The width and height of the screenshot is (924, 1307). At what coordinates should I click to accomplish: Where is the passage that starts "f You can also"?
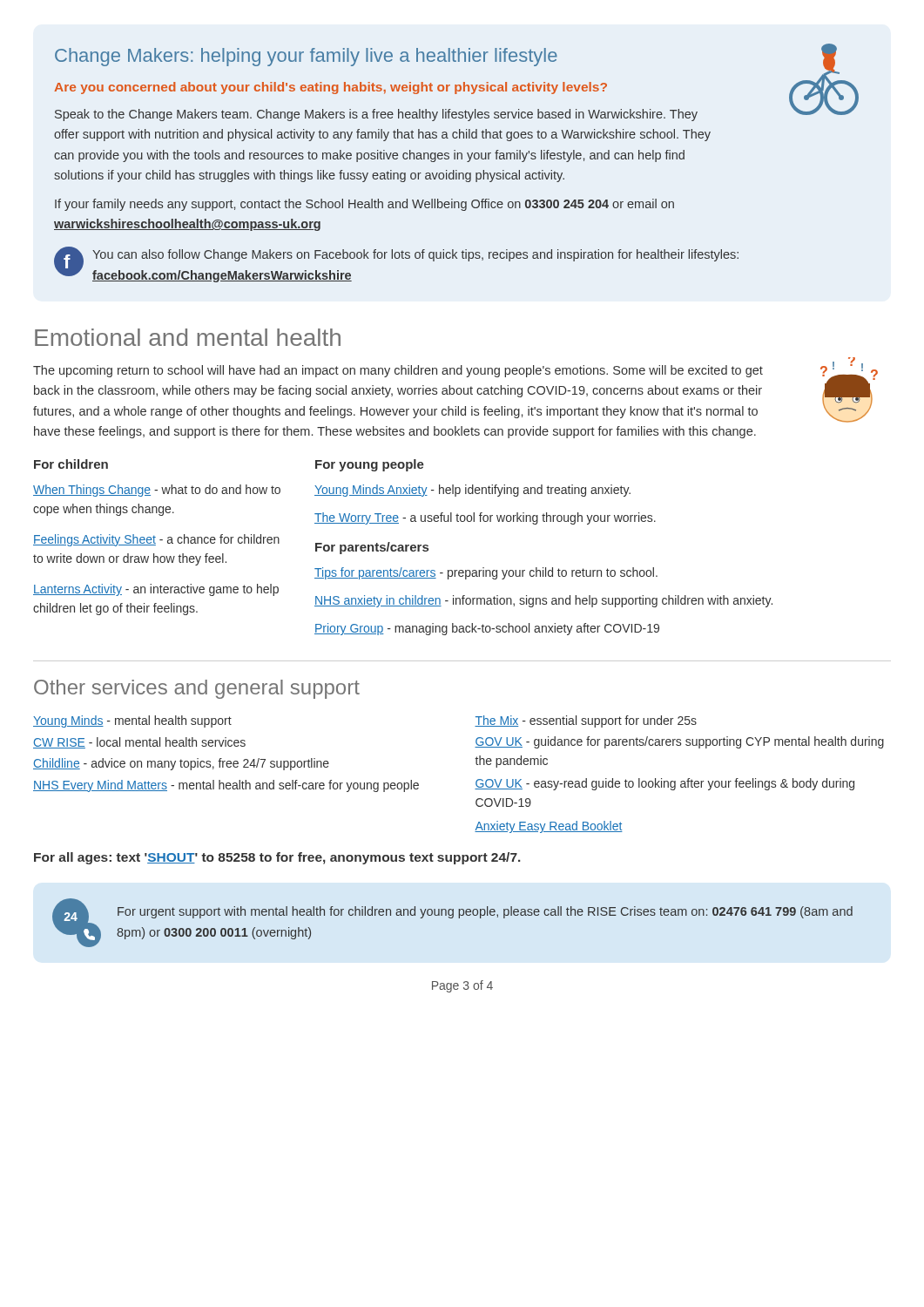[462, 265]
